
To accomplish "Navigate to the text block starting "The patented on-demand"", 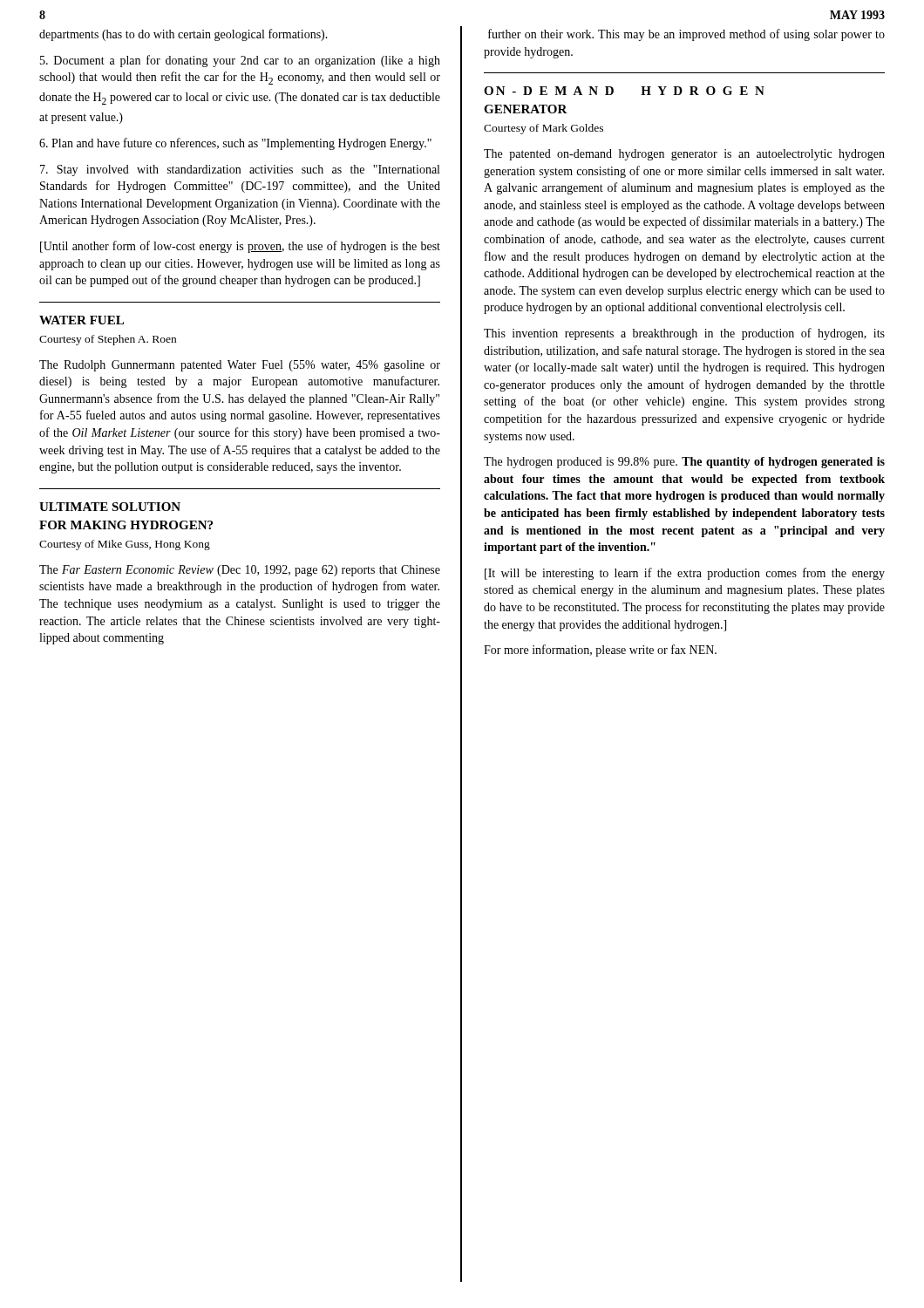I will (684, 231).
